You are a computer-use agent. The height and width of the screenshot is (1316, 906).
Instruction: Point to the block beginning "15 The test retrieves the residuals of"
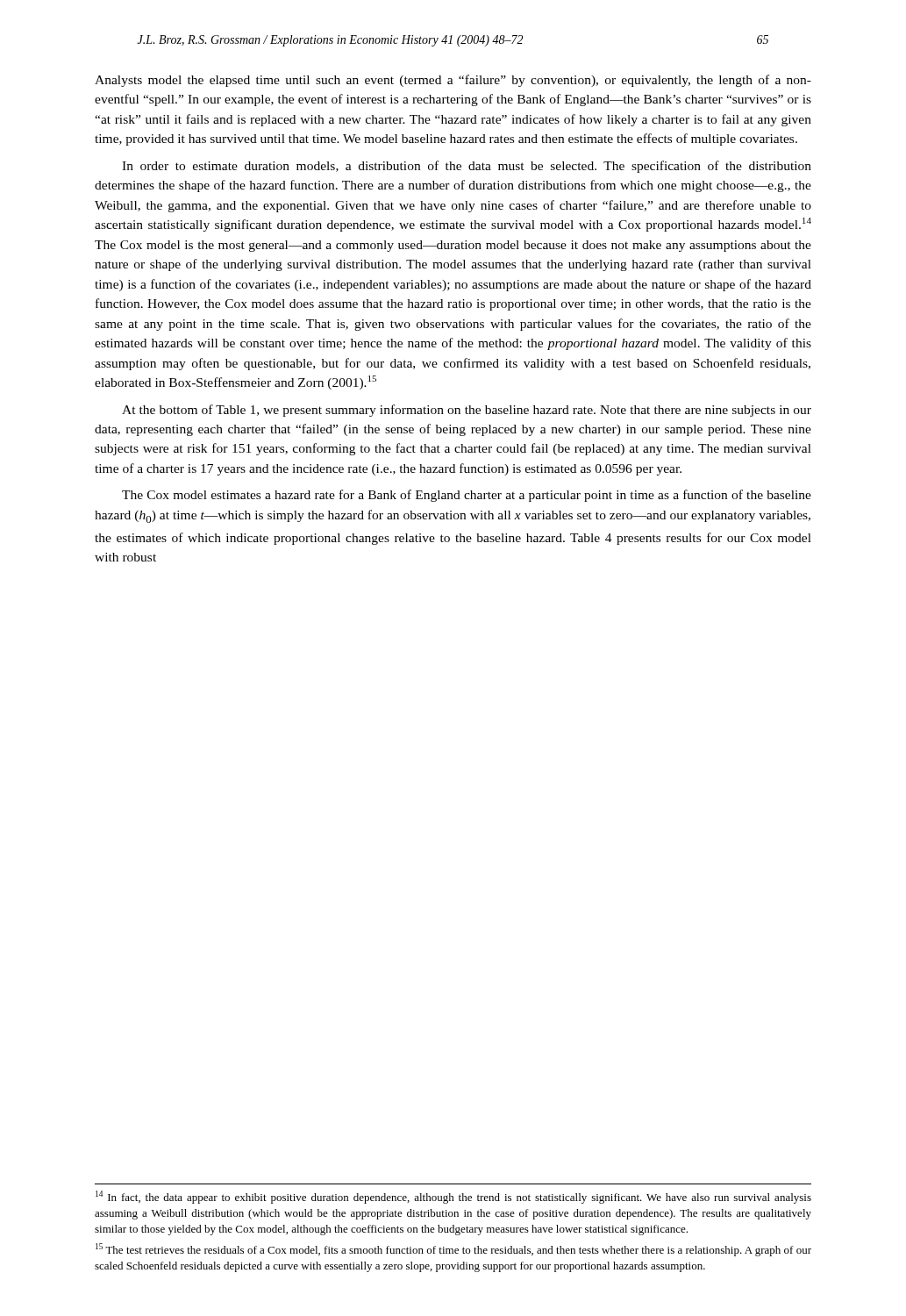point(453,1257)
